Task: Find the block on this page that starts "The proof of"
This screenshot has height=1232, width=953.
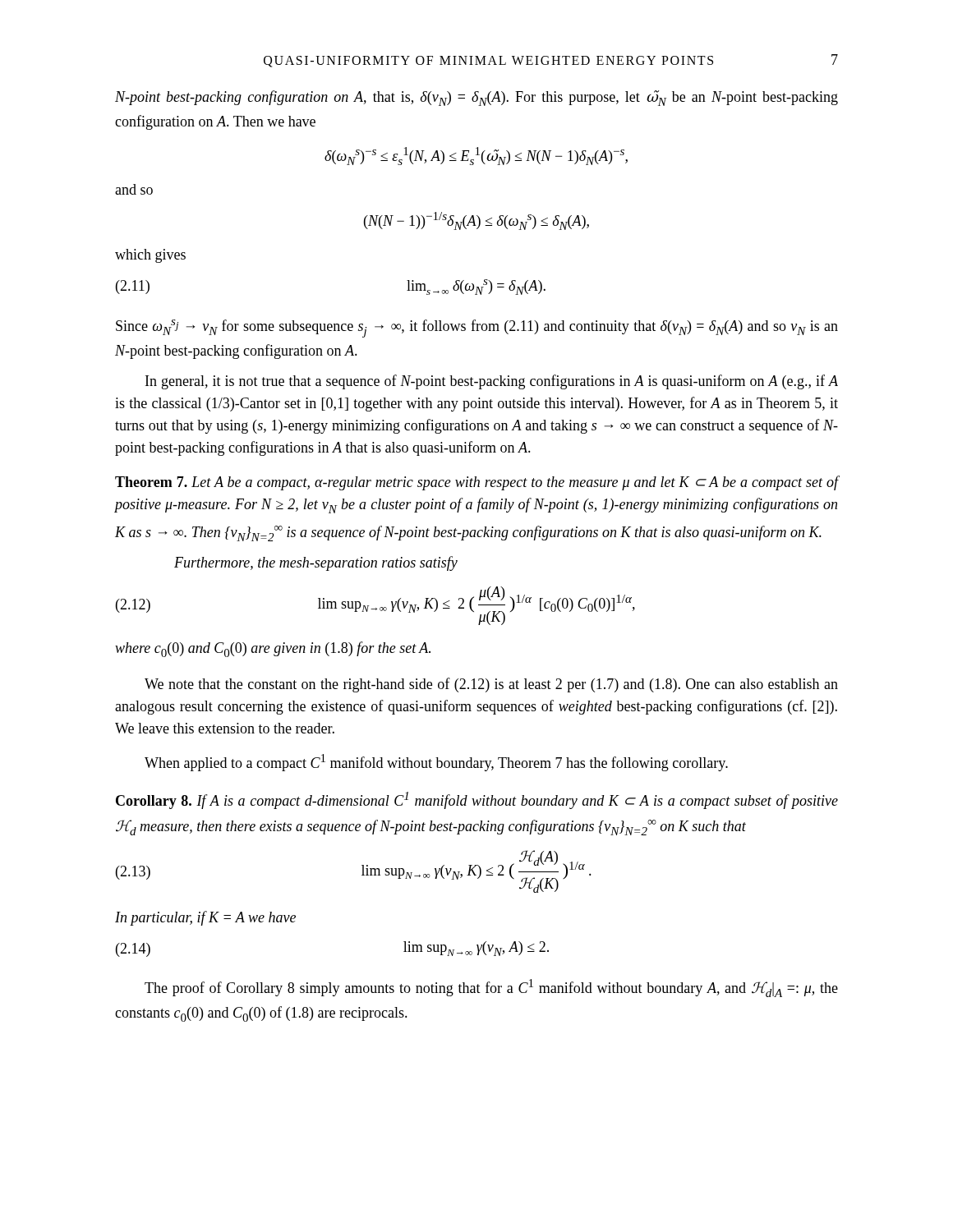Action: point(476,1001)
